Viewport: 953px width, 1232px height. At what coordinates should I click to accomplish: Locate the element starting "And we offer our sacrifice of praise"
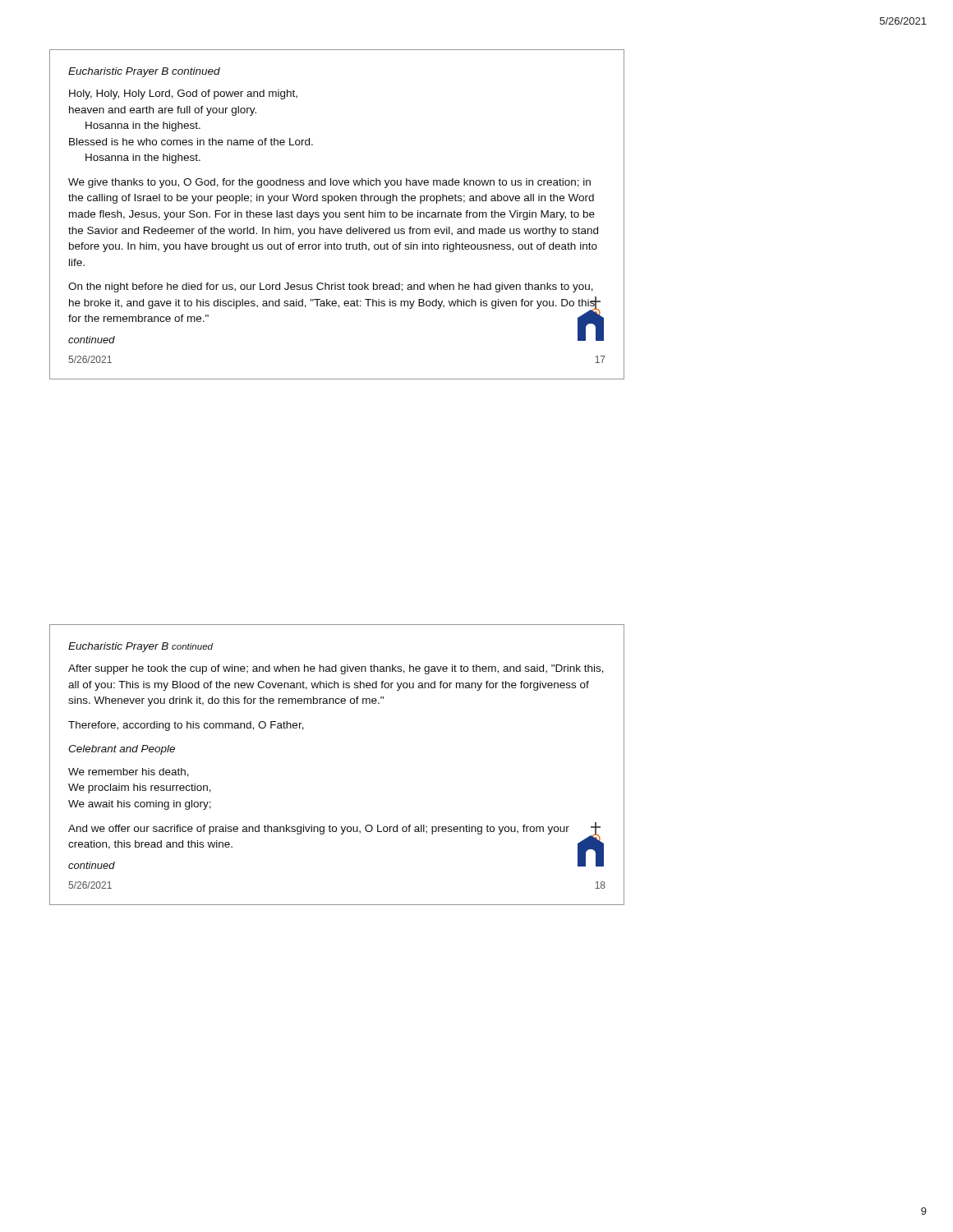pyautogui.click(x=319, y=836)
